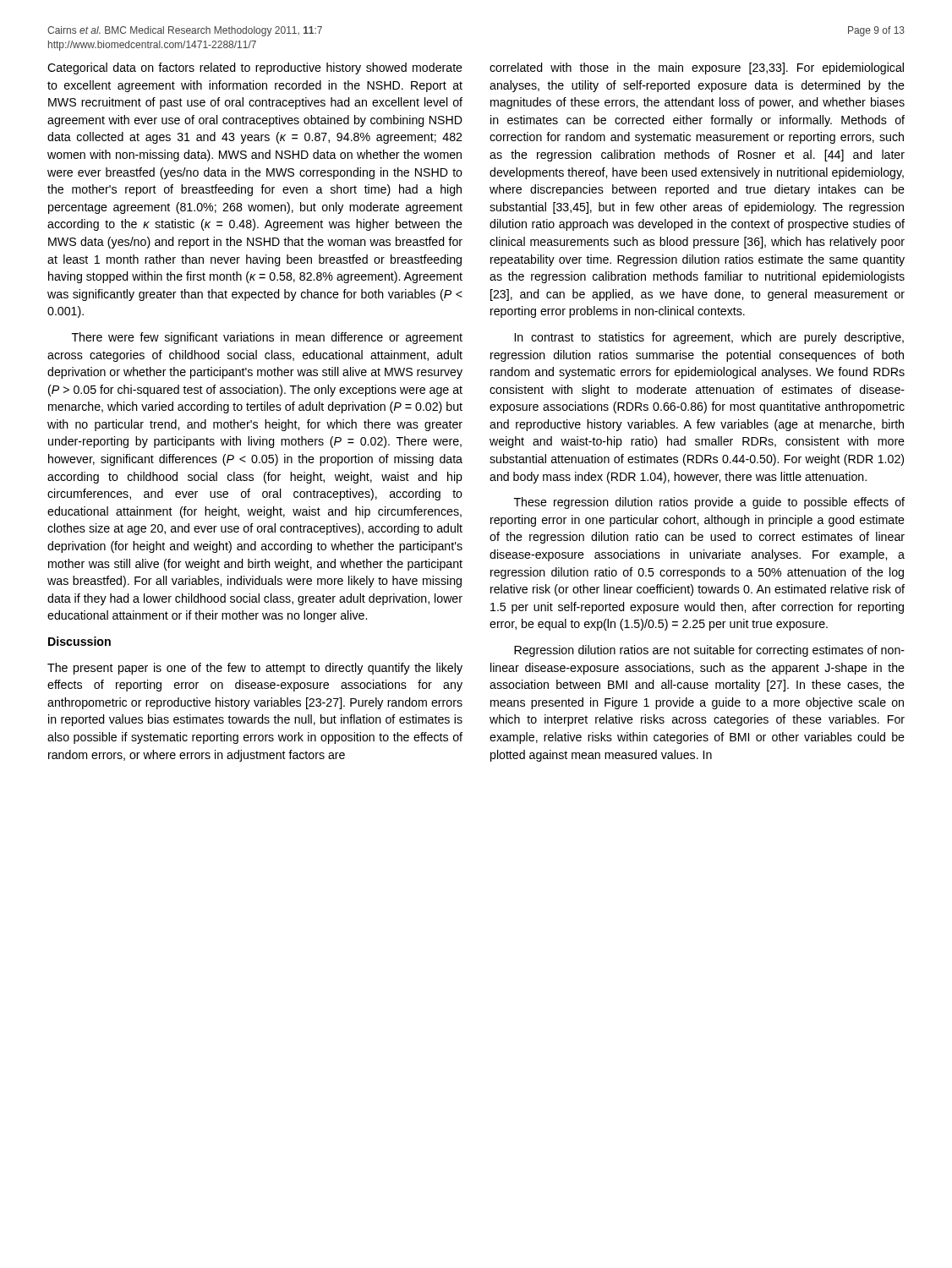
Task: Click the section header
Action: (255, 642)
